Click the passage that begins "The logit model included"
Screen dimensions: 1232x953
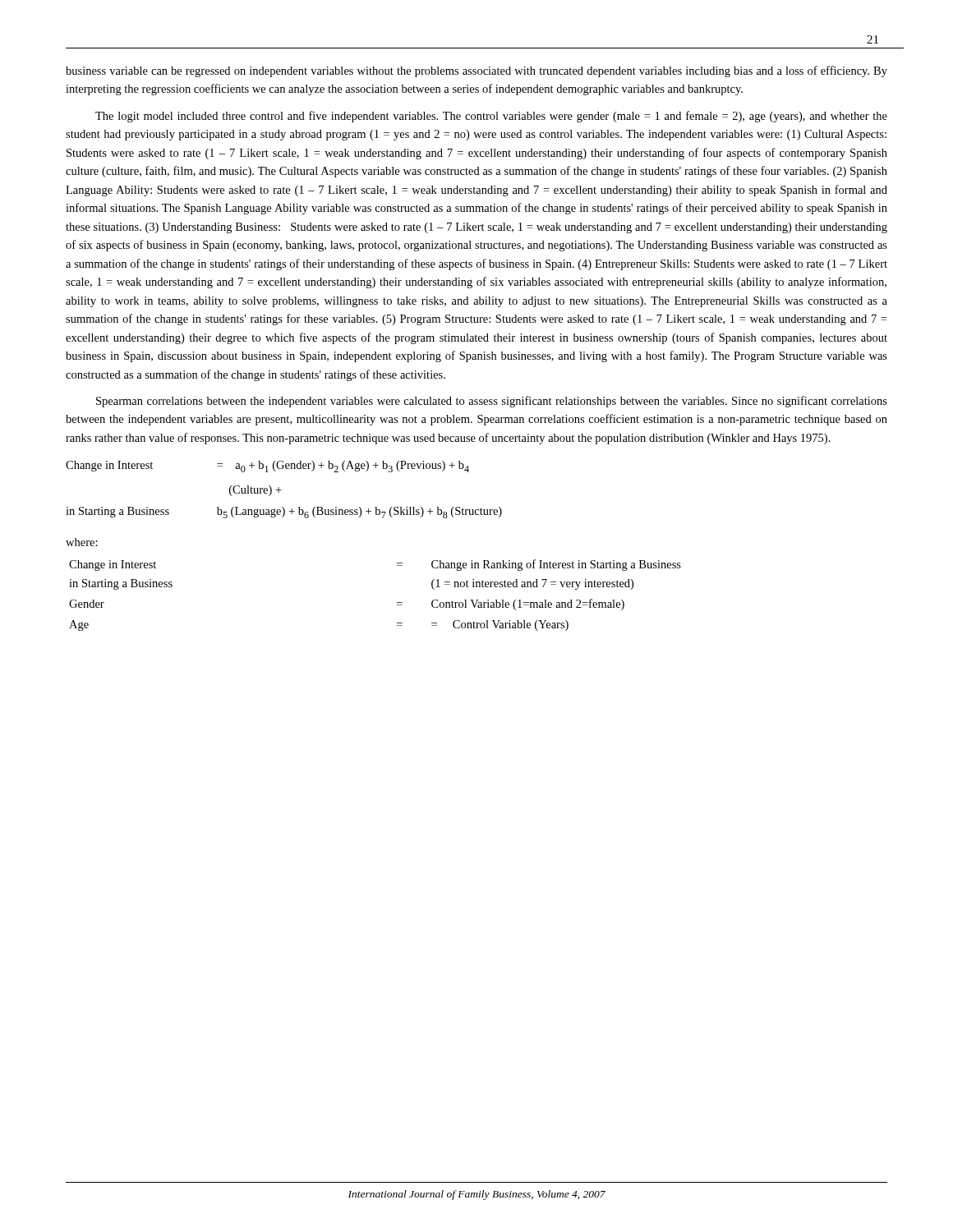476,245
